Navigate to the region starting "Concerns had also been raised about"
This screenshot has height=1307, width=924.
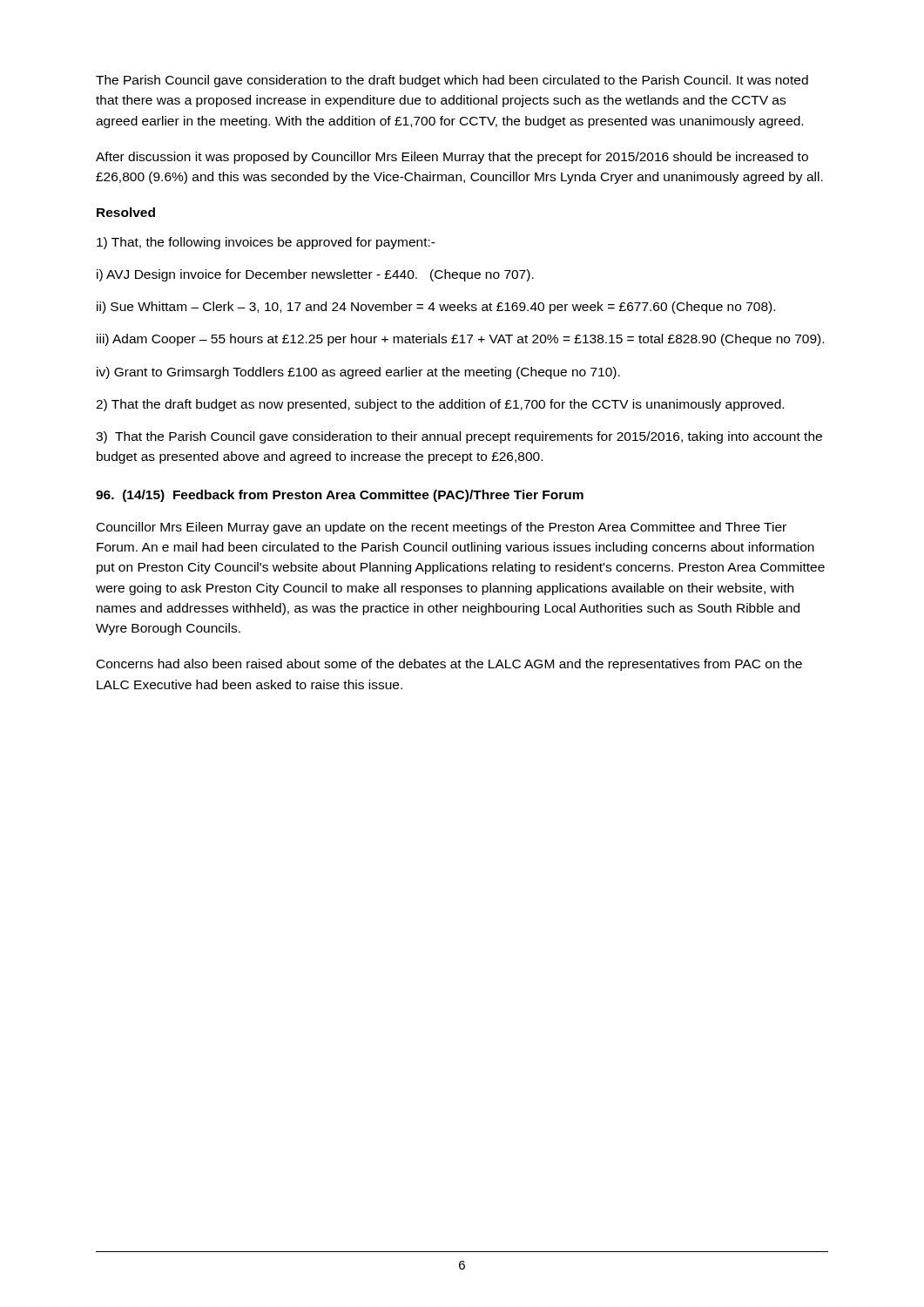click(449, 674)
